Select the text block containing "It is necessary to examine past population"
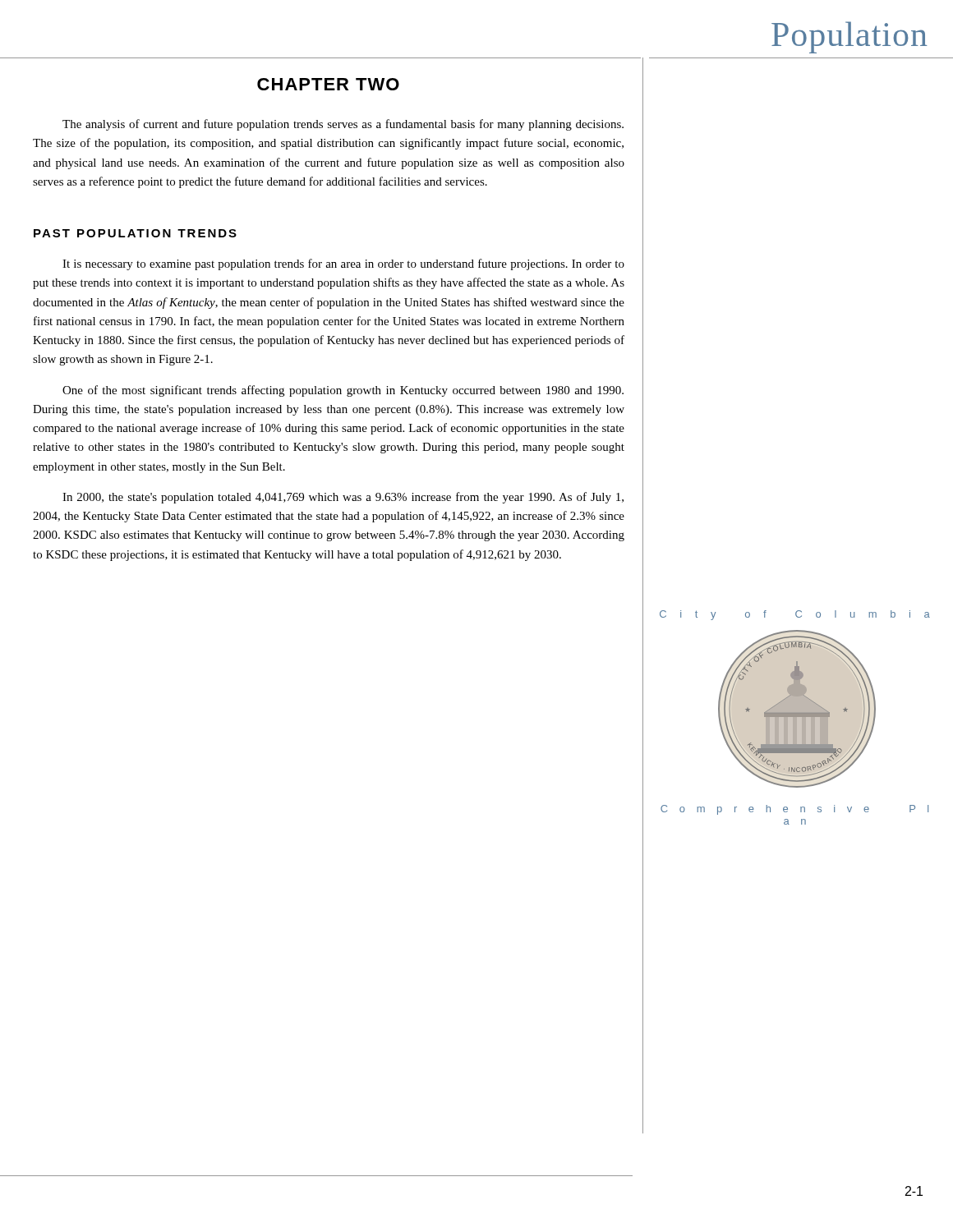953x1232 pixels. click(329, 311)
